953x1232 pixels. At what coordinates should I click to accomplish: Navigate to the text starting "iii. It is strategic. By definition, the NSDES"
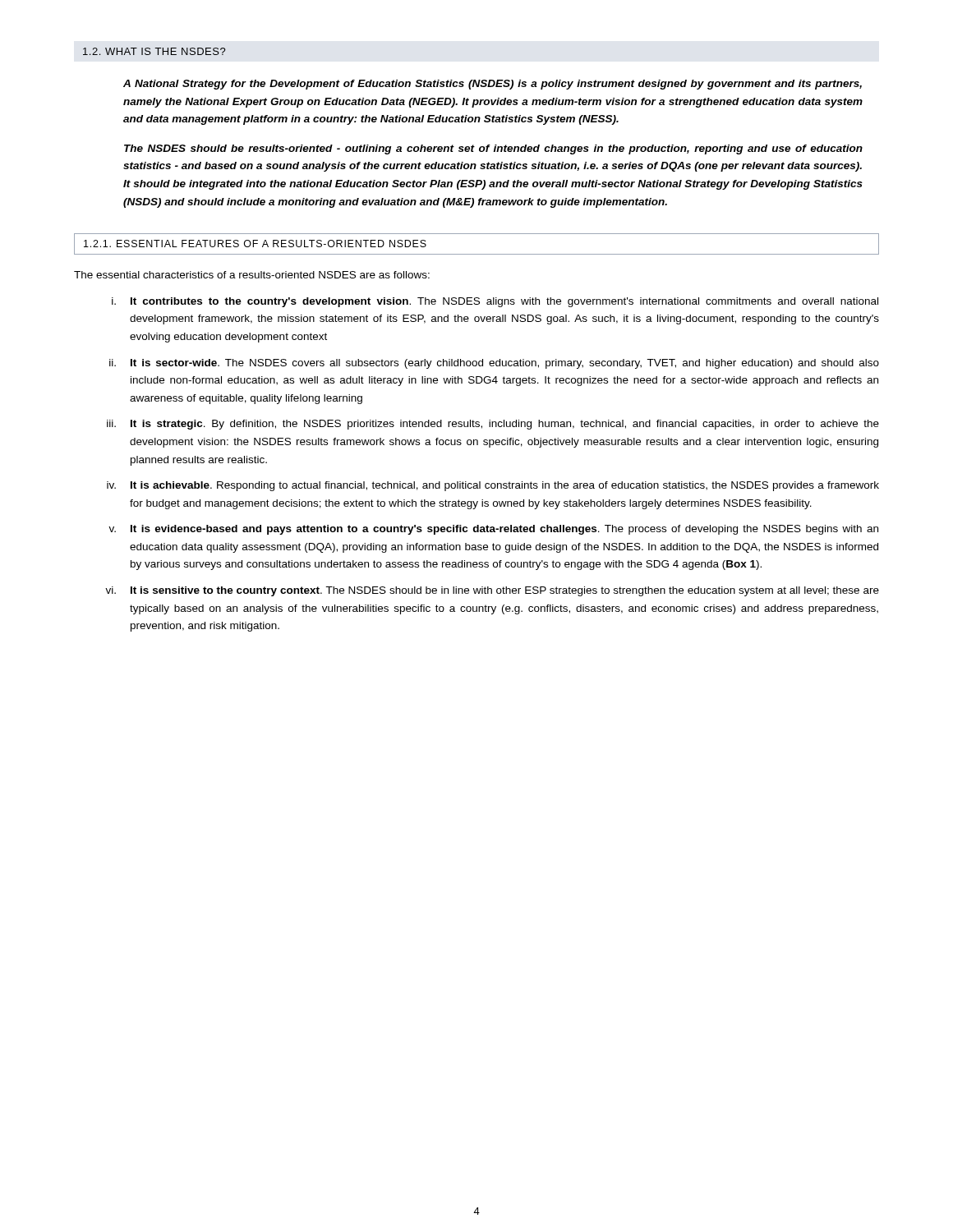pos(476,442)
